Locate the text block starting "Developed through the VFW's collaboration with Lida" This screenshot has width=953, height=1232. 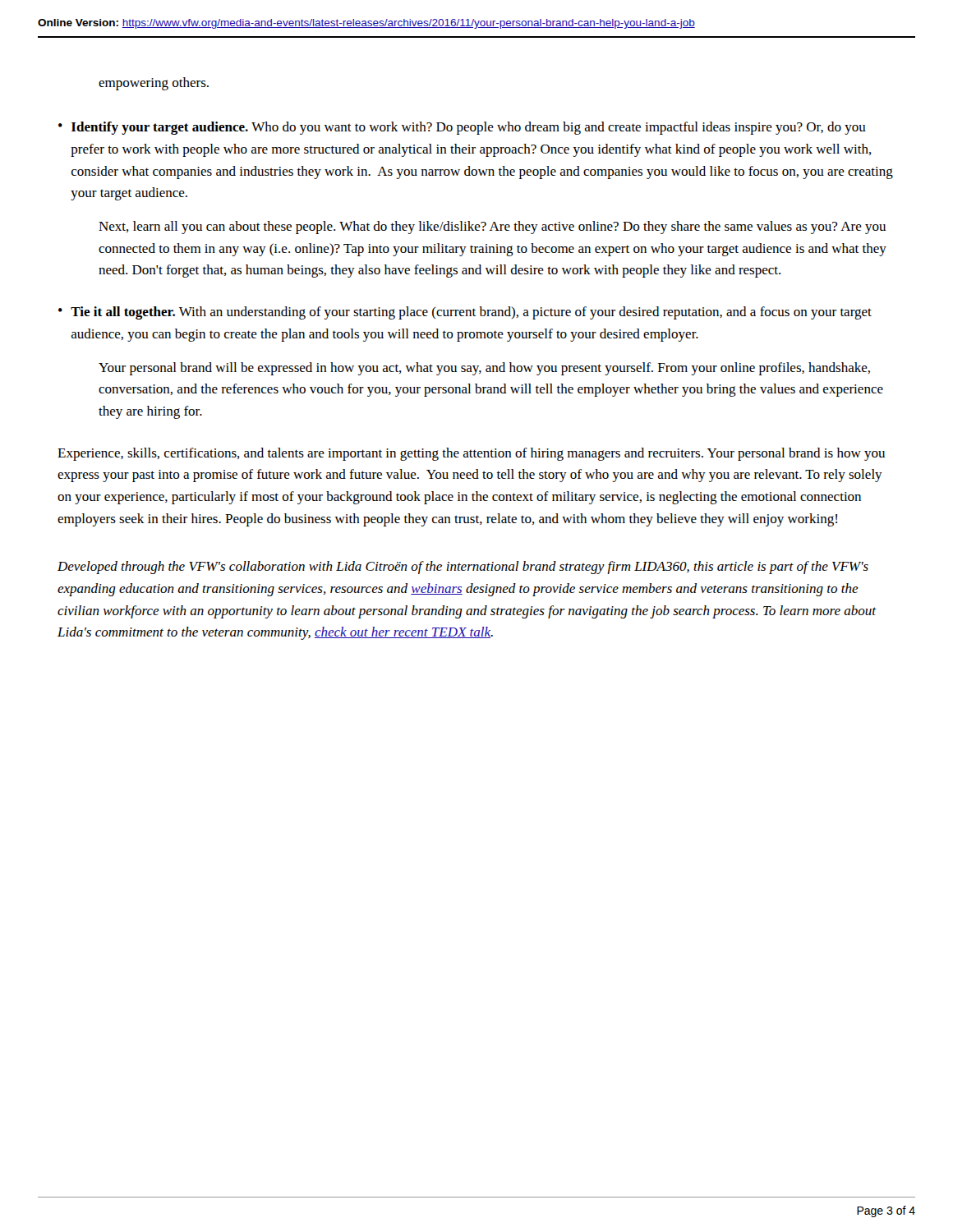tap(467, 599)
